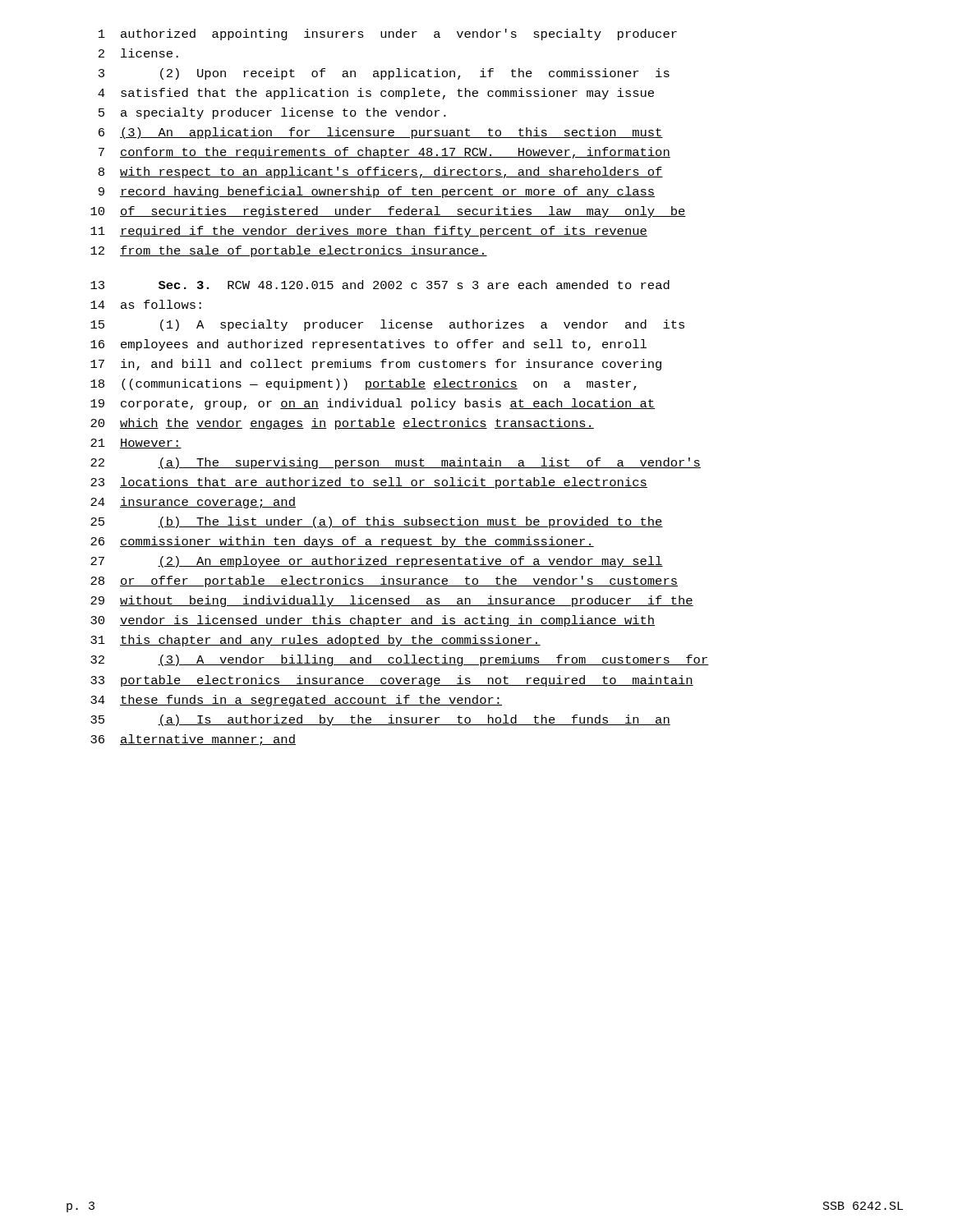Click on the passage starting "12 from the sale"
The image size is (953, 1232).
pos(485,251)
